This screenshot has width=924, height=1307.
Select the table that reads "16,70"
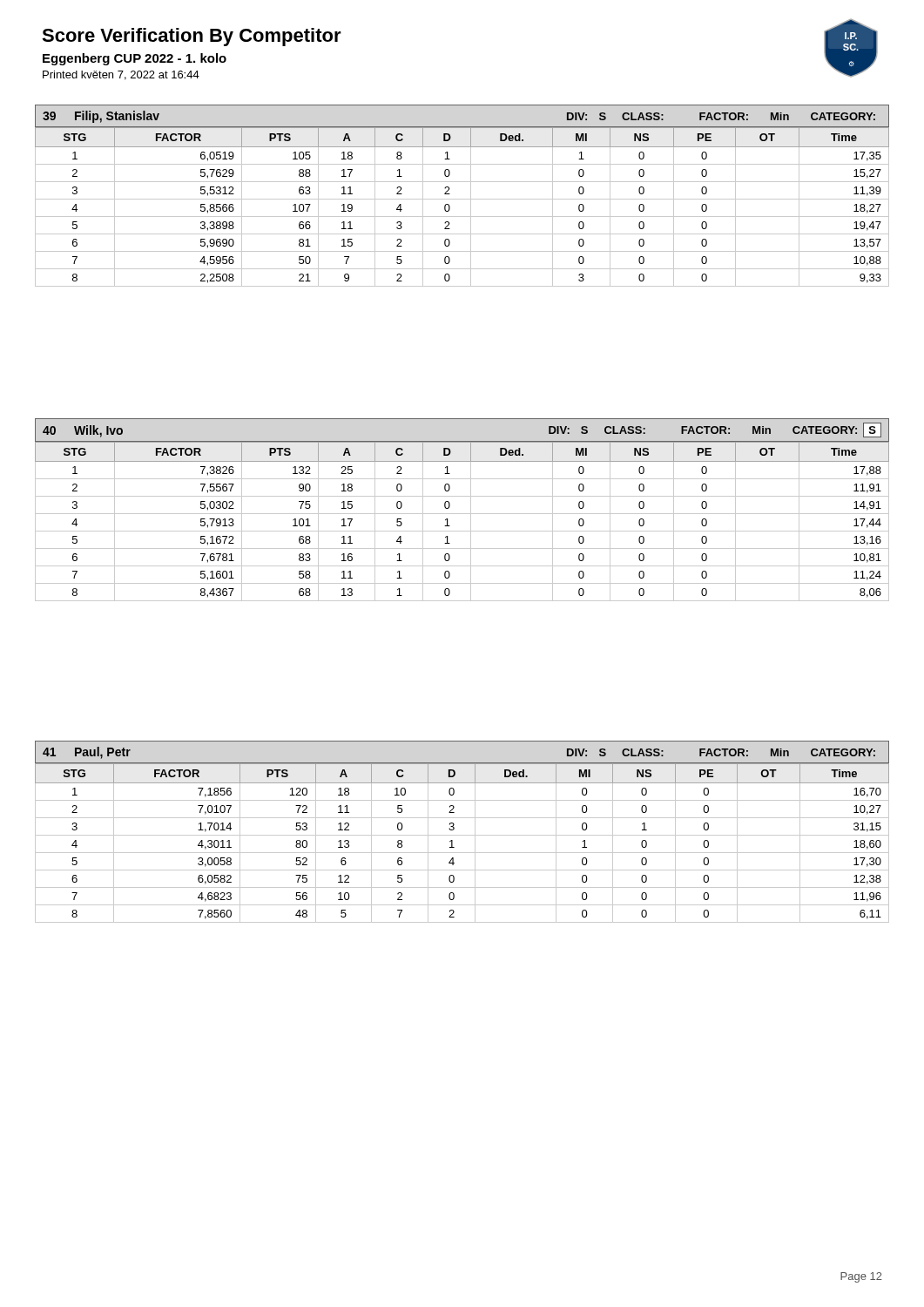pos(462,843)
